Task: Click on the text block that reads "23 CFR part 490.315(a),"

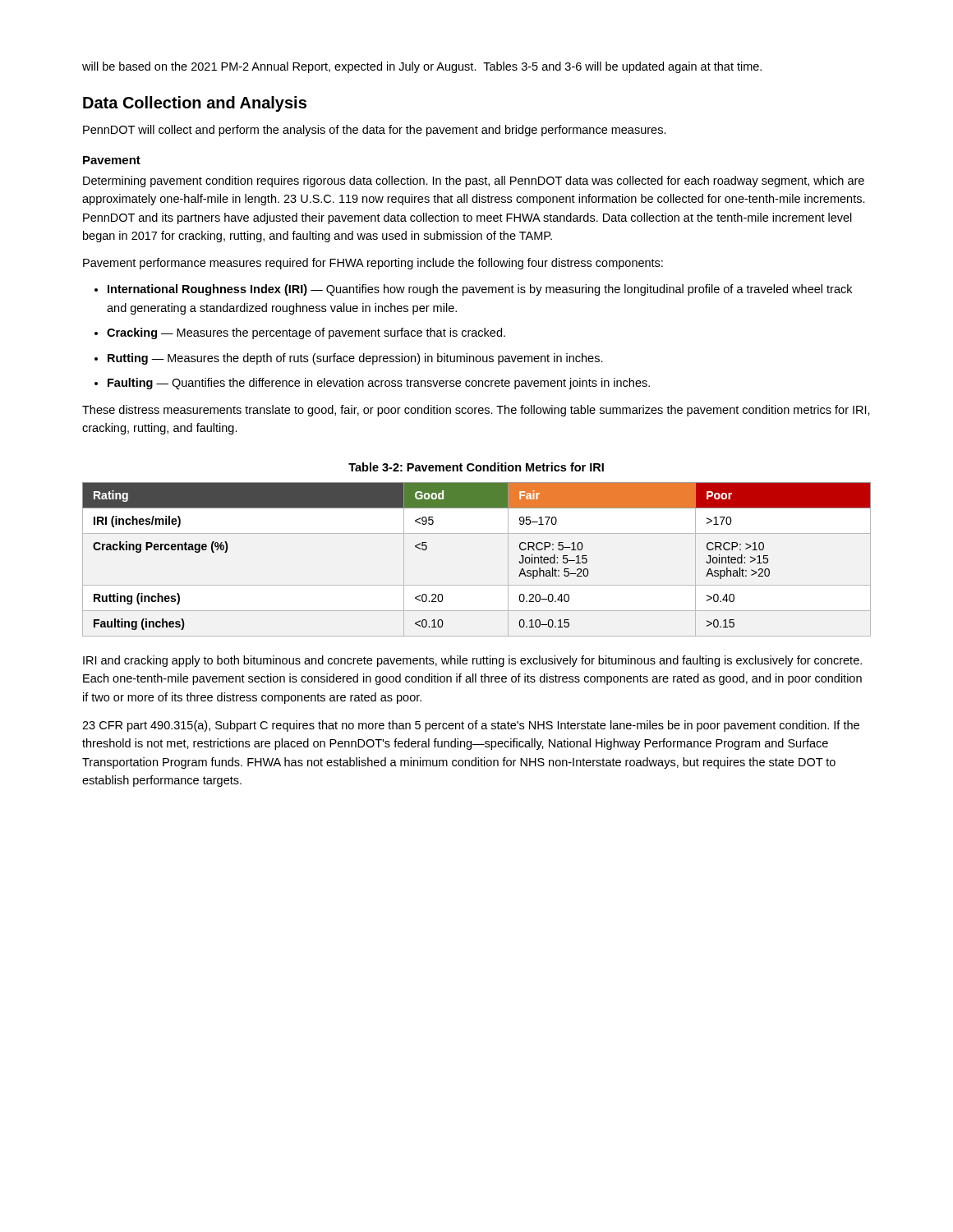Action: 471,753
